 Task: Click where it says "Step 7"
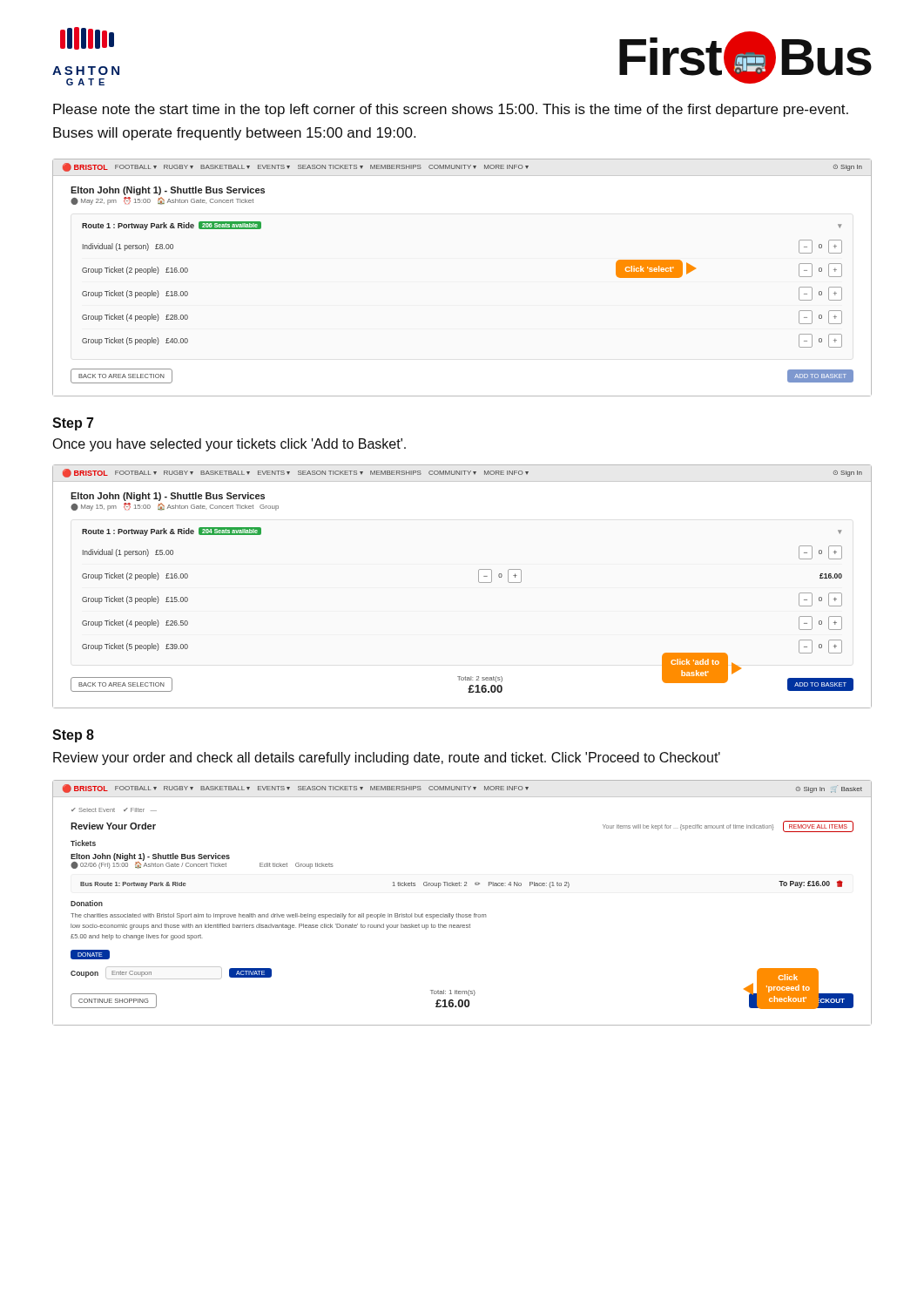click(x=73, y=423)
